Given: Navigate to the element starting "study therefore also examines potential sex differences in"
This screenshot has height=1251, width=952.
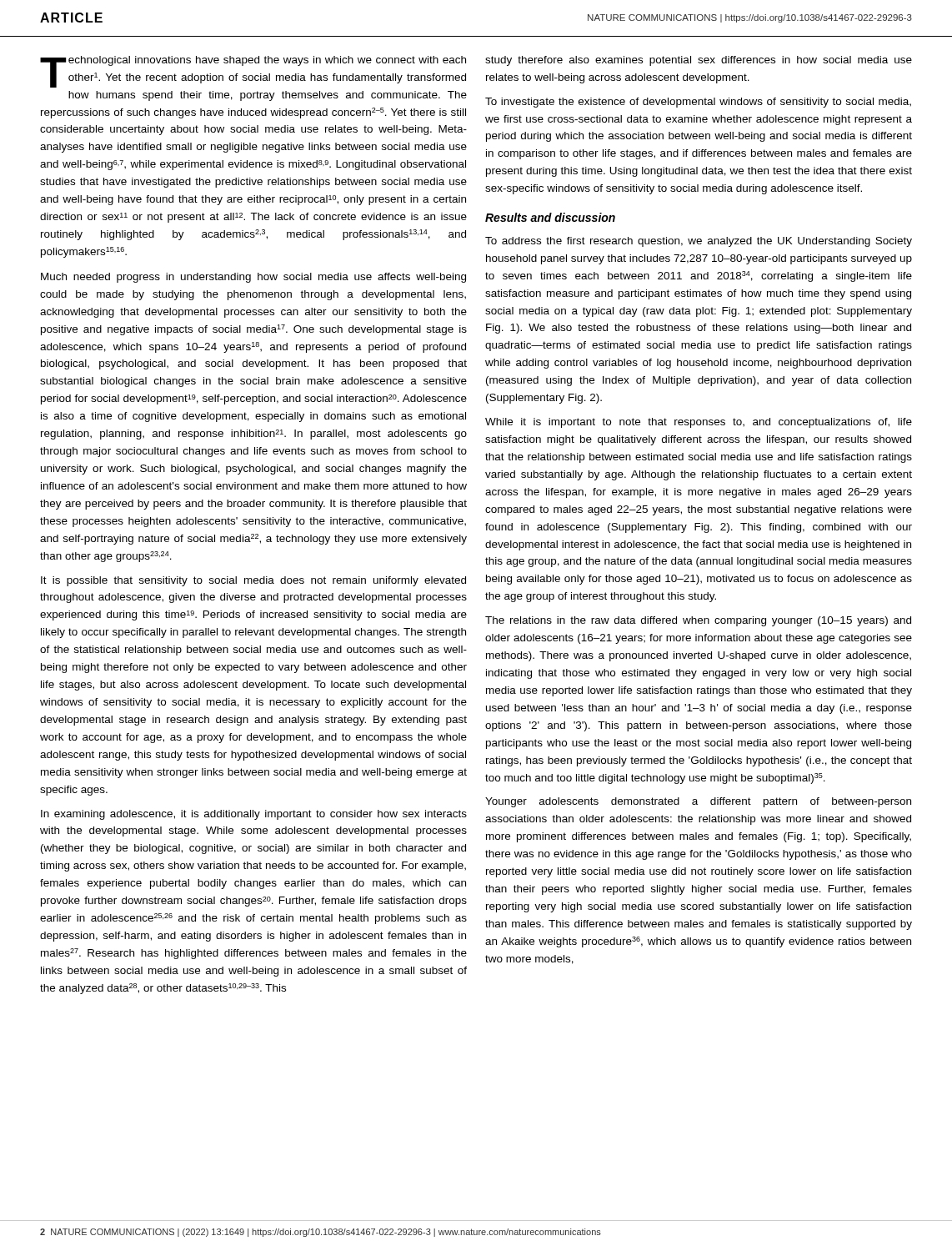Looking at the screenshot, I should [x=699, y=125].
